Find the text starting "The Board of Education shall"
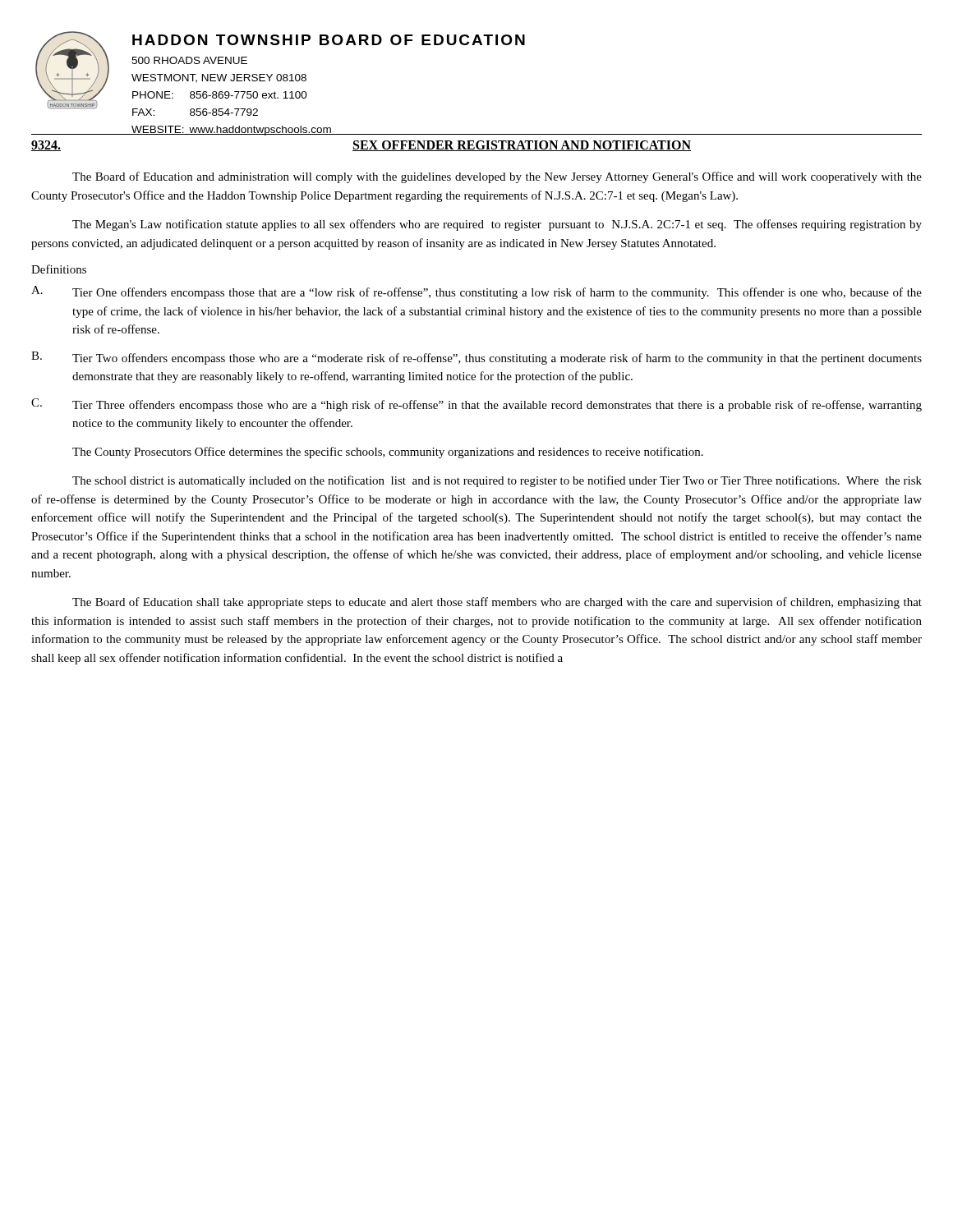This screenshot has width=953, height=1232. 476,630
